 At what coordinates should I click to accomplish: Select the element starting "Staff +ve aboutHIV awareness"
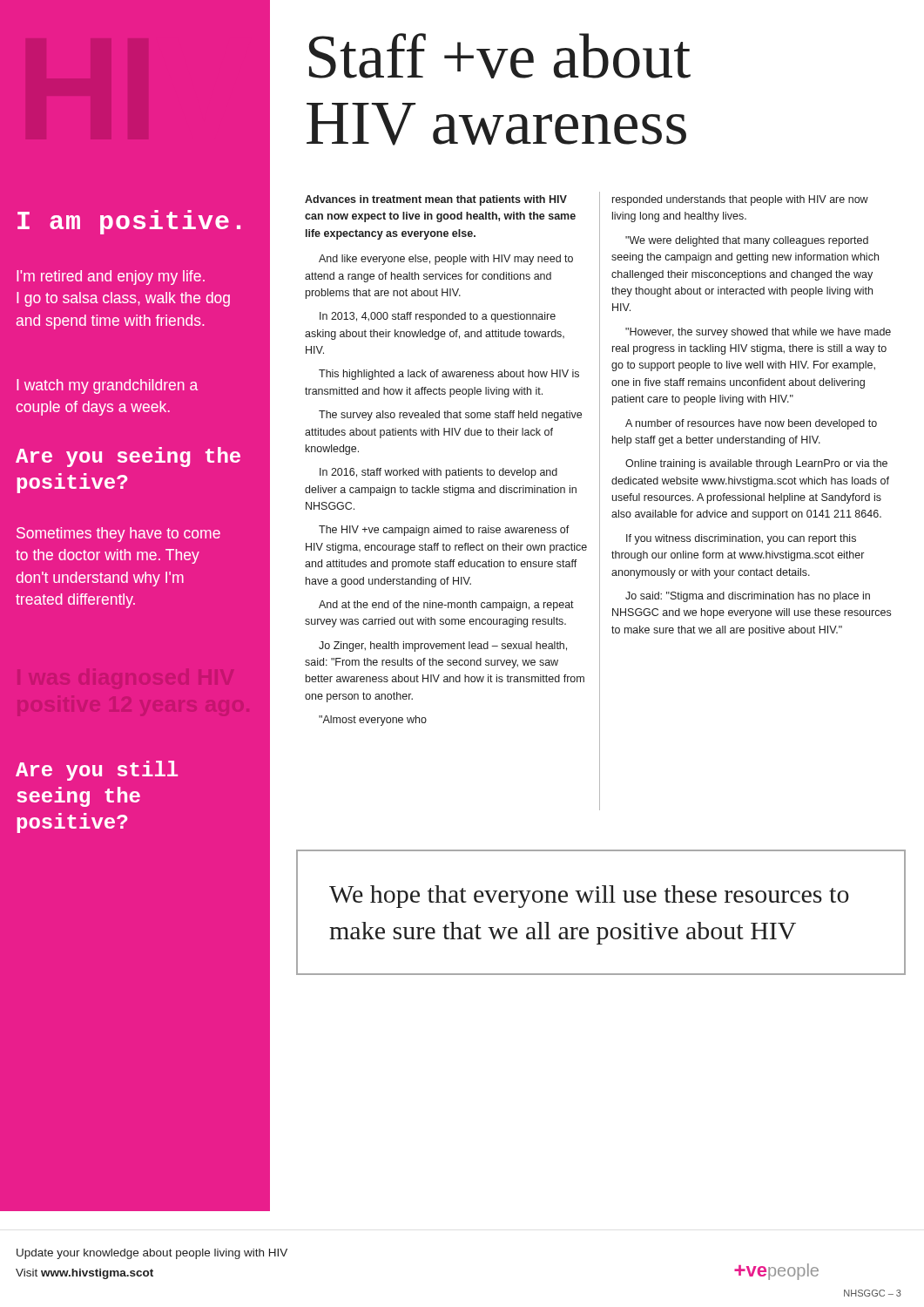point(498,90)
